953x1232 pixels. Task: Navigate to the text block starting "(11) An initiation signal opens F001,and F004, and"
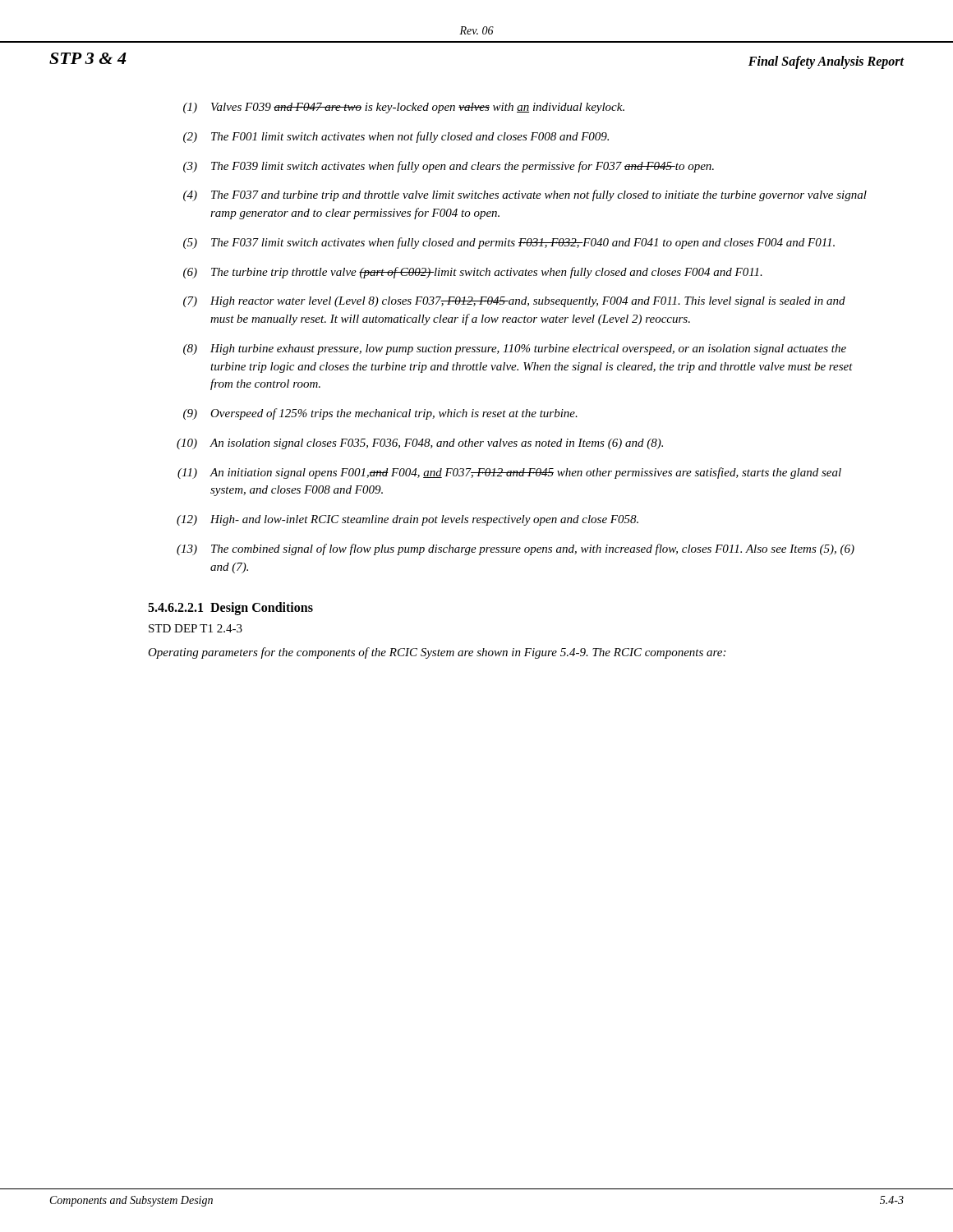(x=509, y=481)
